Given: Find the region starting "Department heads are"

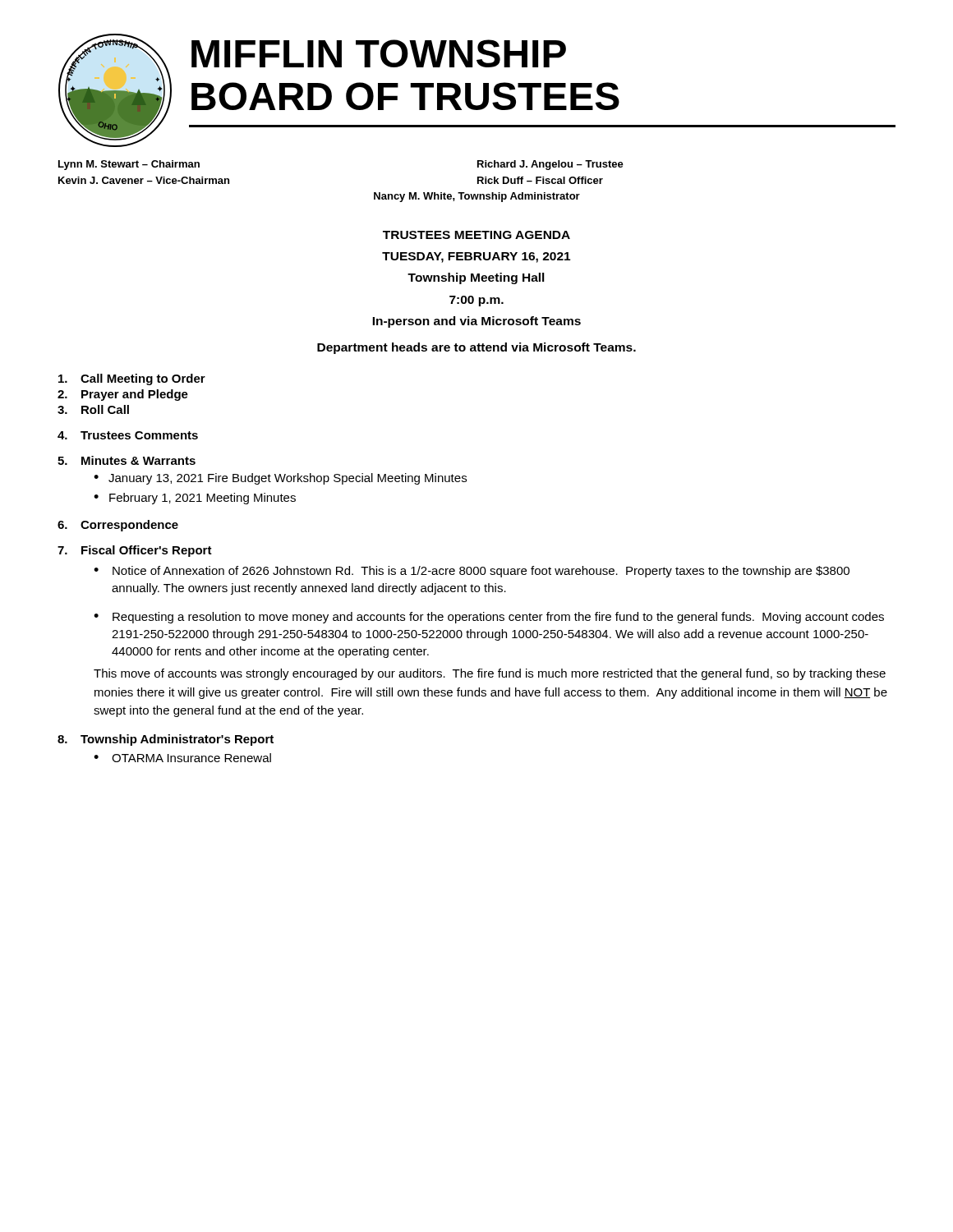Looking at the screenshot, I should 476,347.
